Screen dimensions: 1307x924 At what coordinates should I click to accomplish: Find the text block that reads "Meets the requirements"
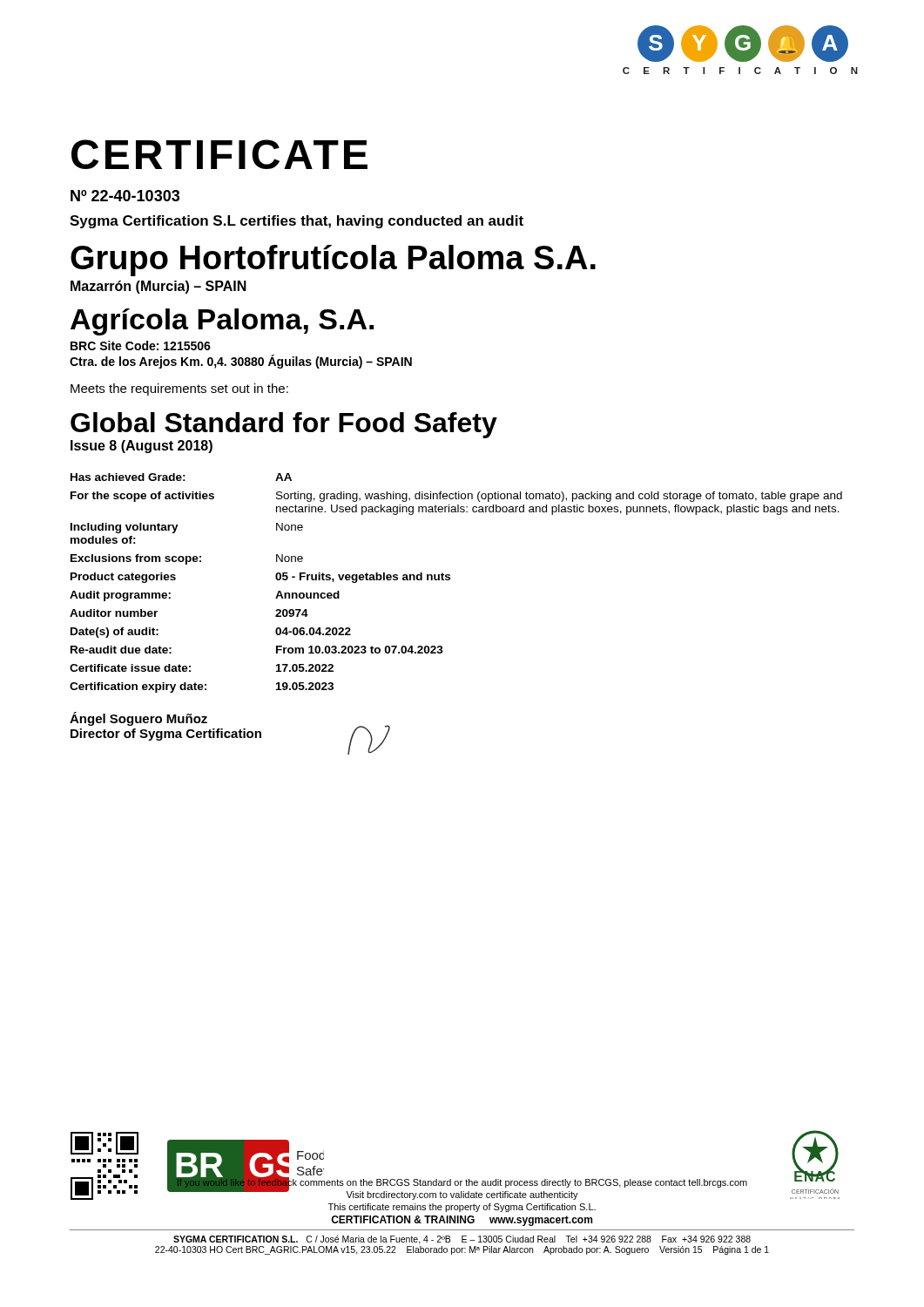[179, 388]
